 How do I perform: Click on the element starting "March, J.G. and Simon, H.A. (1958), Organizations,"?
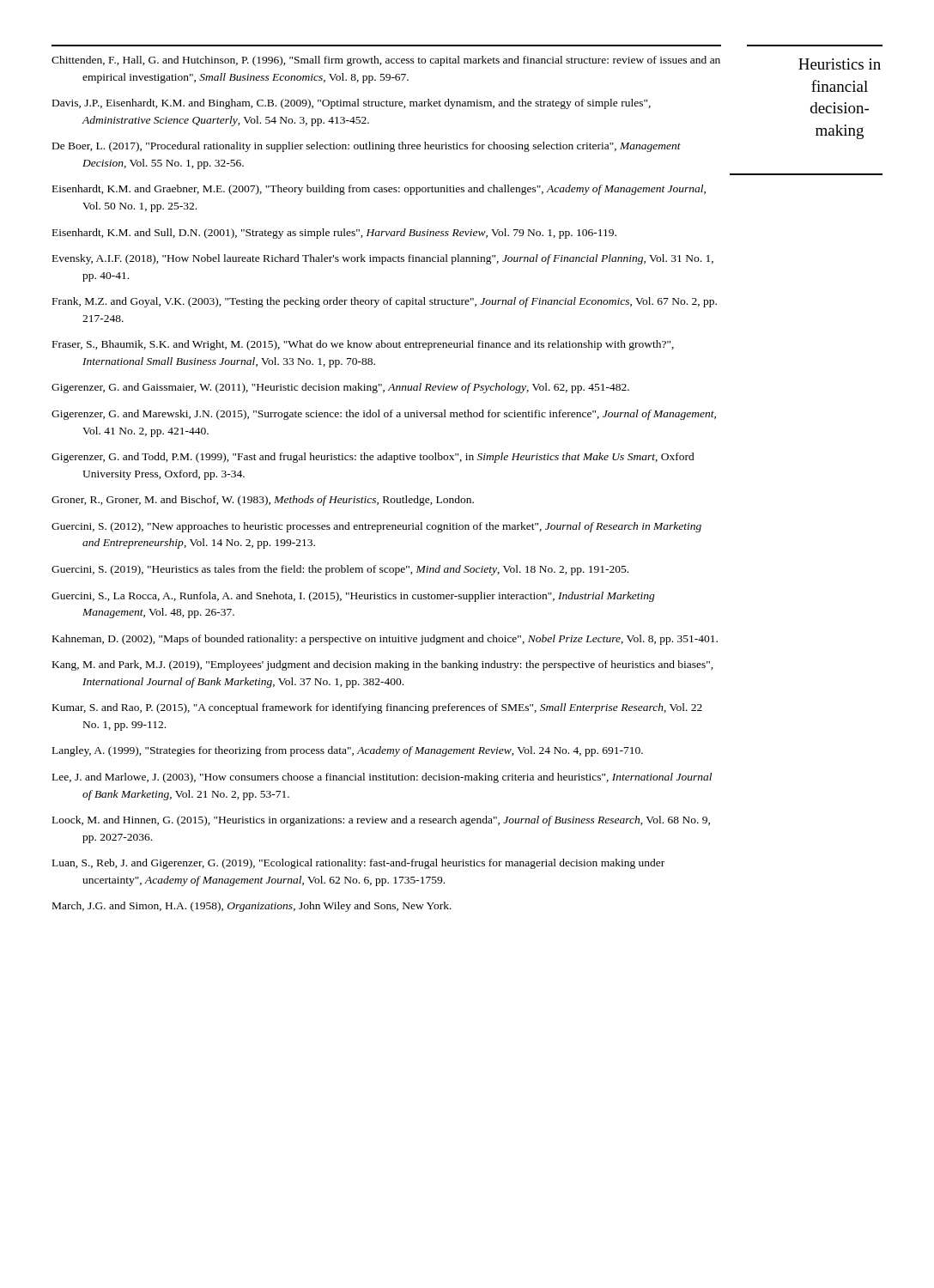[252, 906]
